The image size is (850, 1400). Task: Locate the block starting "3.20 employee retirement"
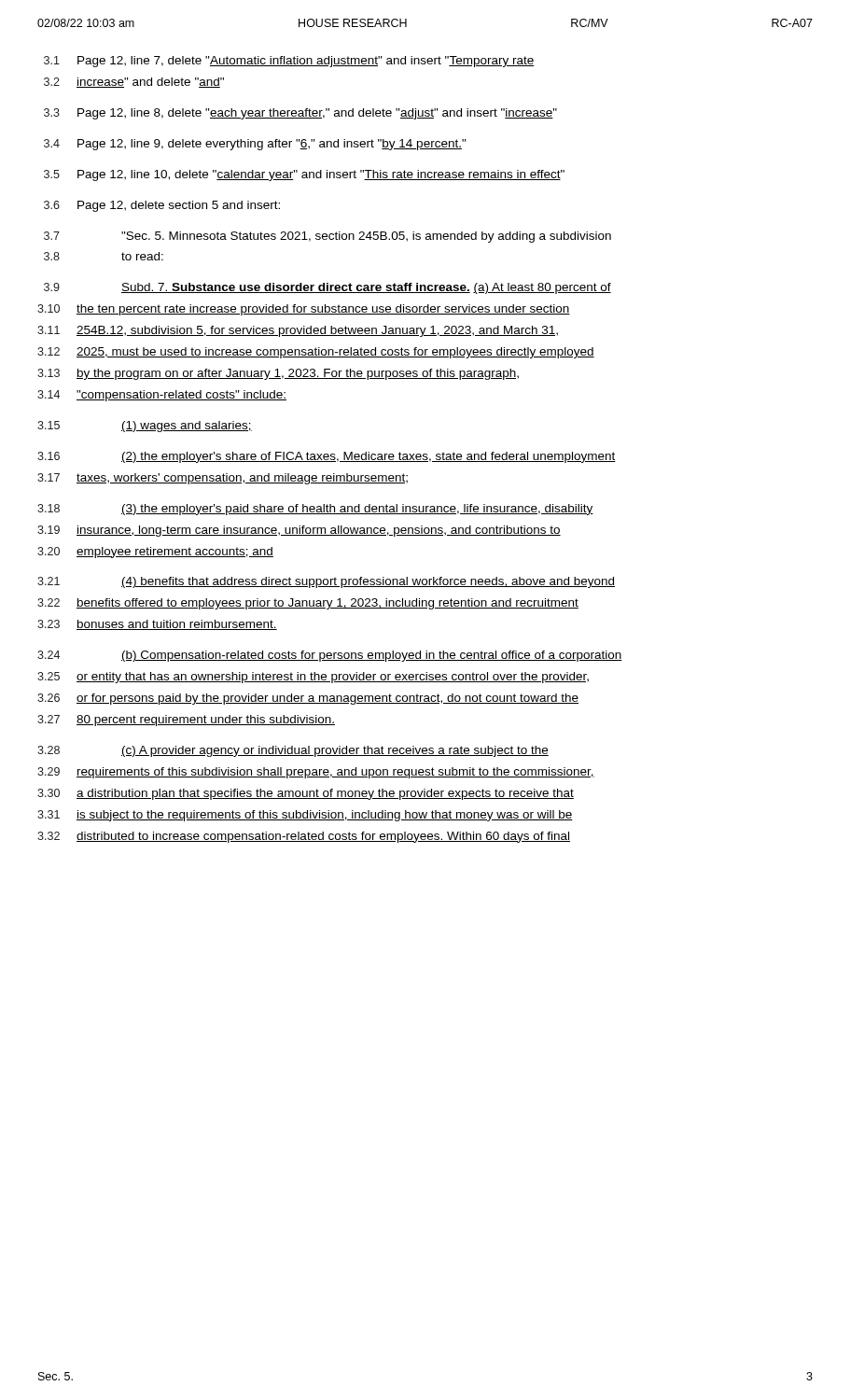[155, 553]
